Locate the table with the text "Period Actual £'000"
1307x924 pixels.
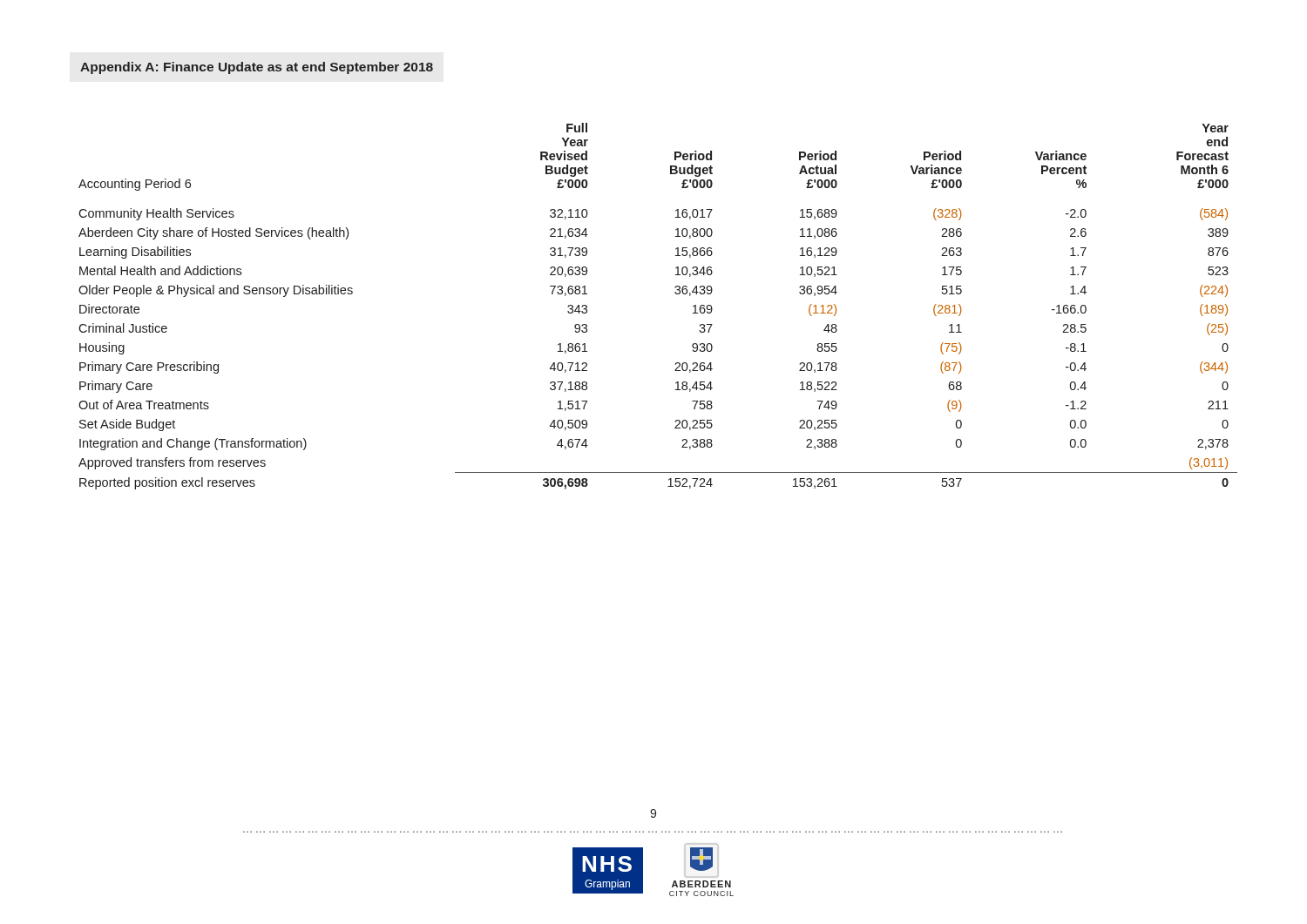654,305
